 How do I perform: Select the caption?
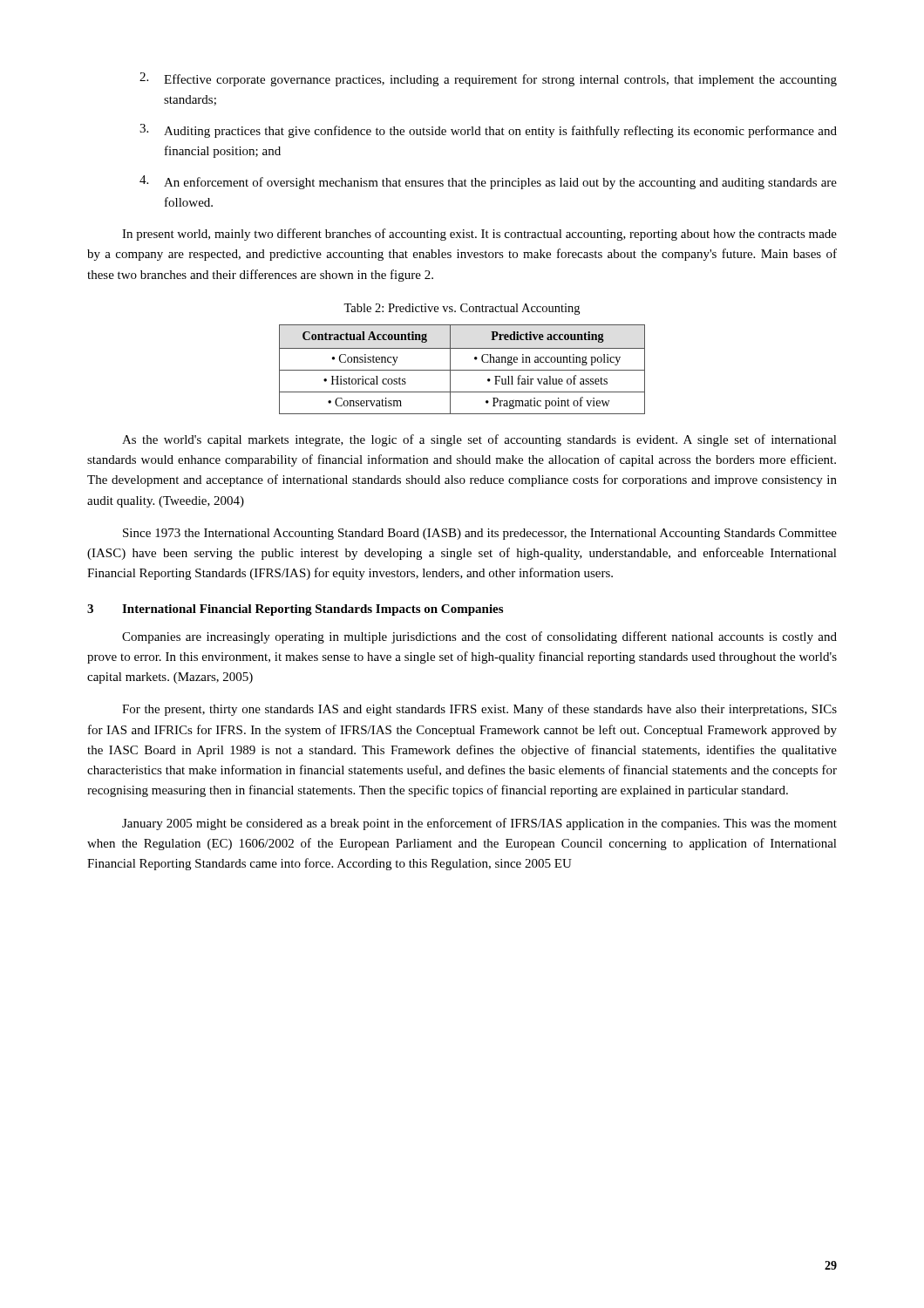pyautogui.click(x=462, y=308)
